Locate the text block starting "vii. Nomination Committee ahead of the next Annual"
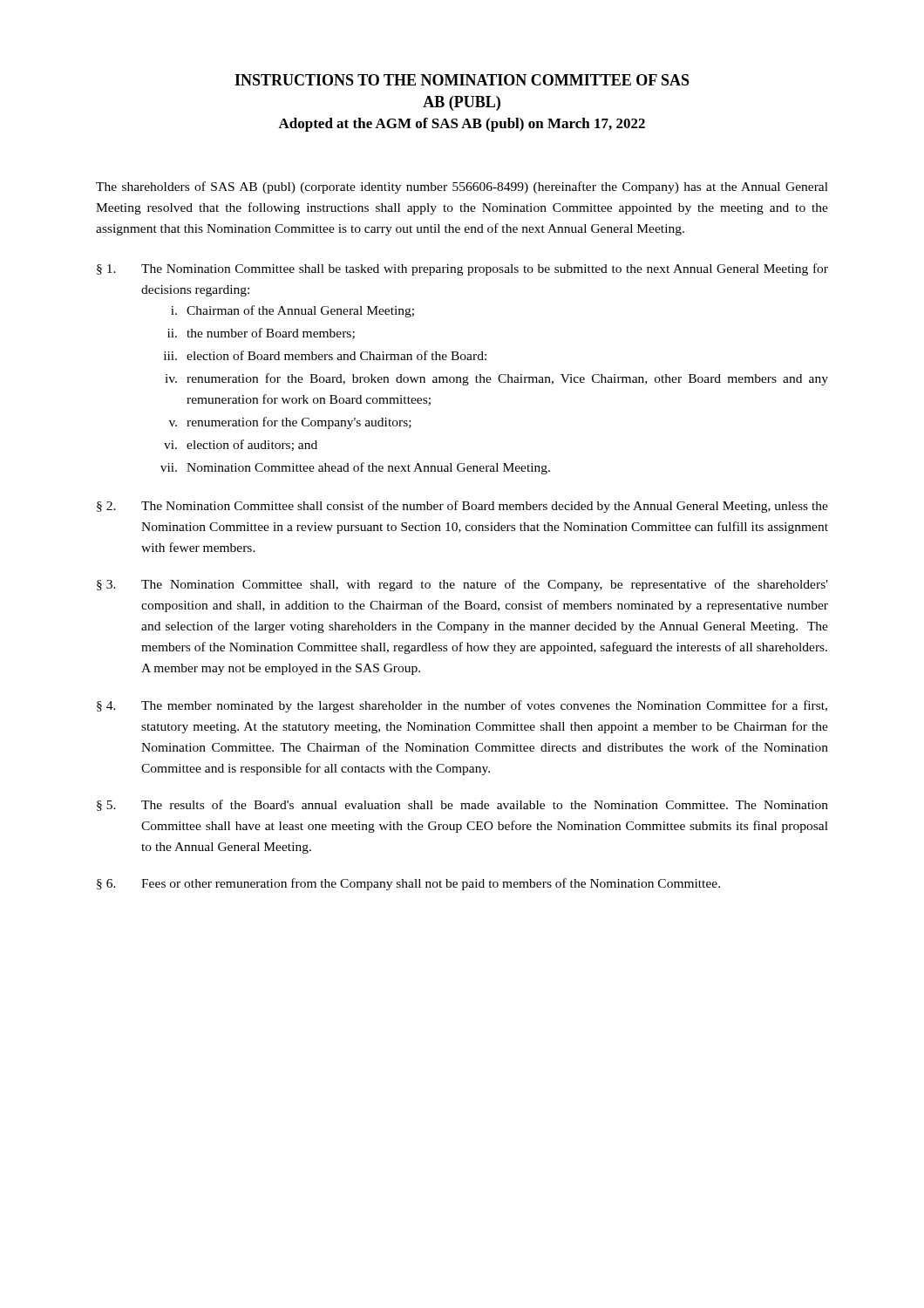This screenshot has height=1308, width=924. pos(485,468)
